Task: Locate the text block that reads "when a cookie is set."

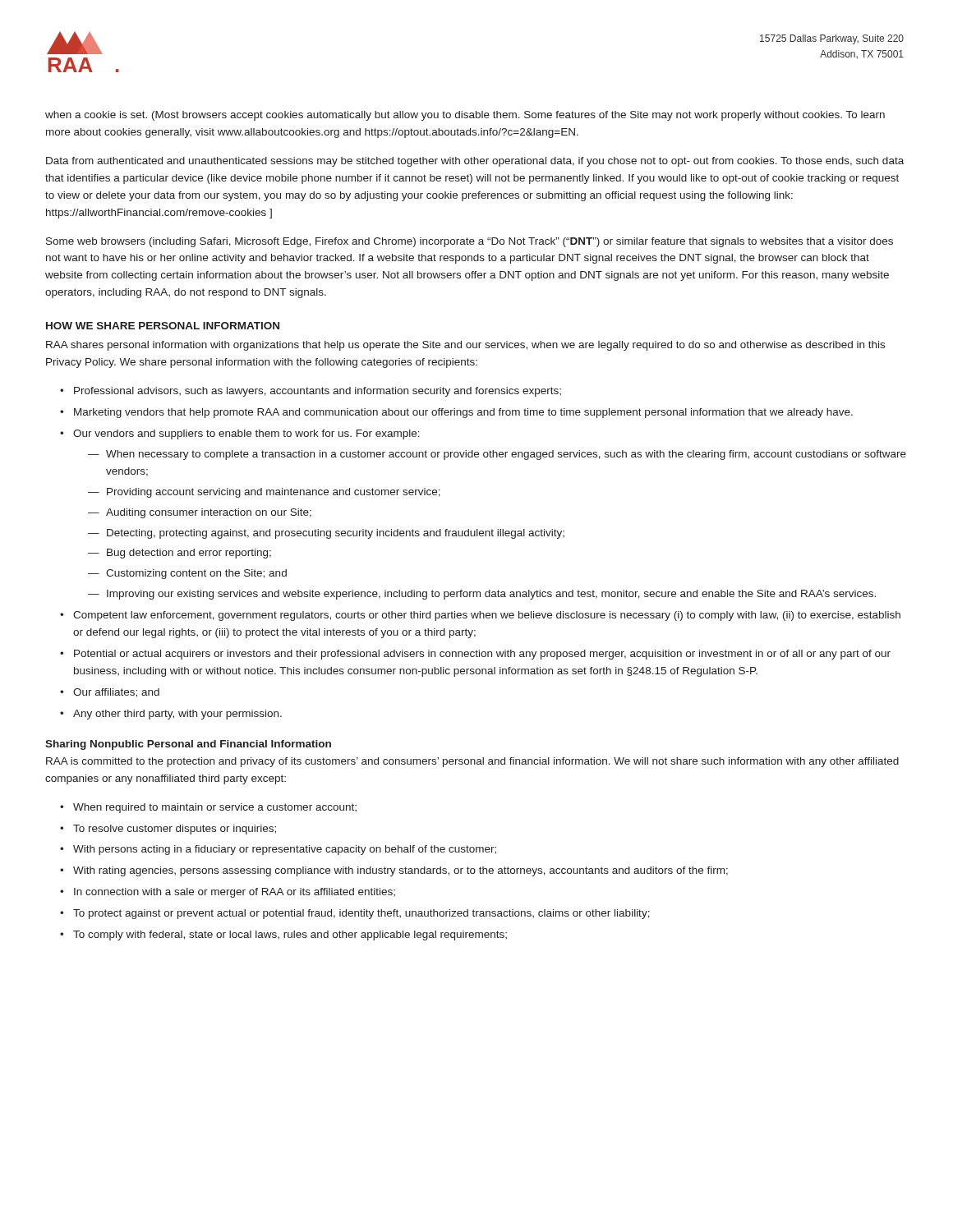Action: [465, 123]
